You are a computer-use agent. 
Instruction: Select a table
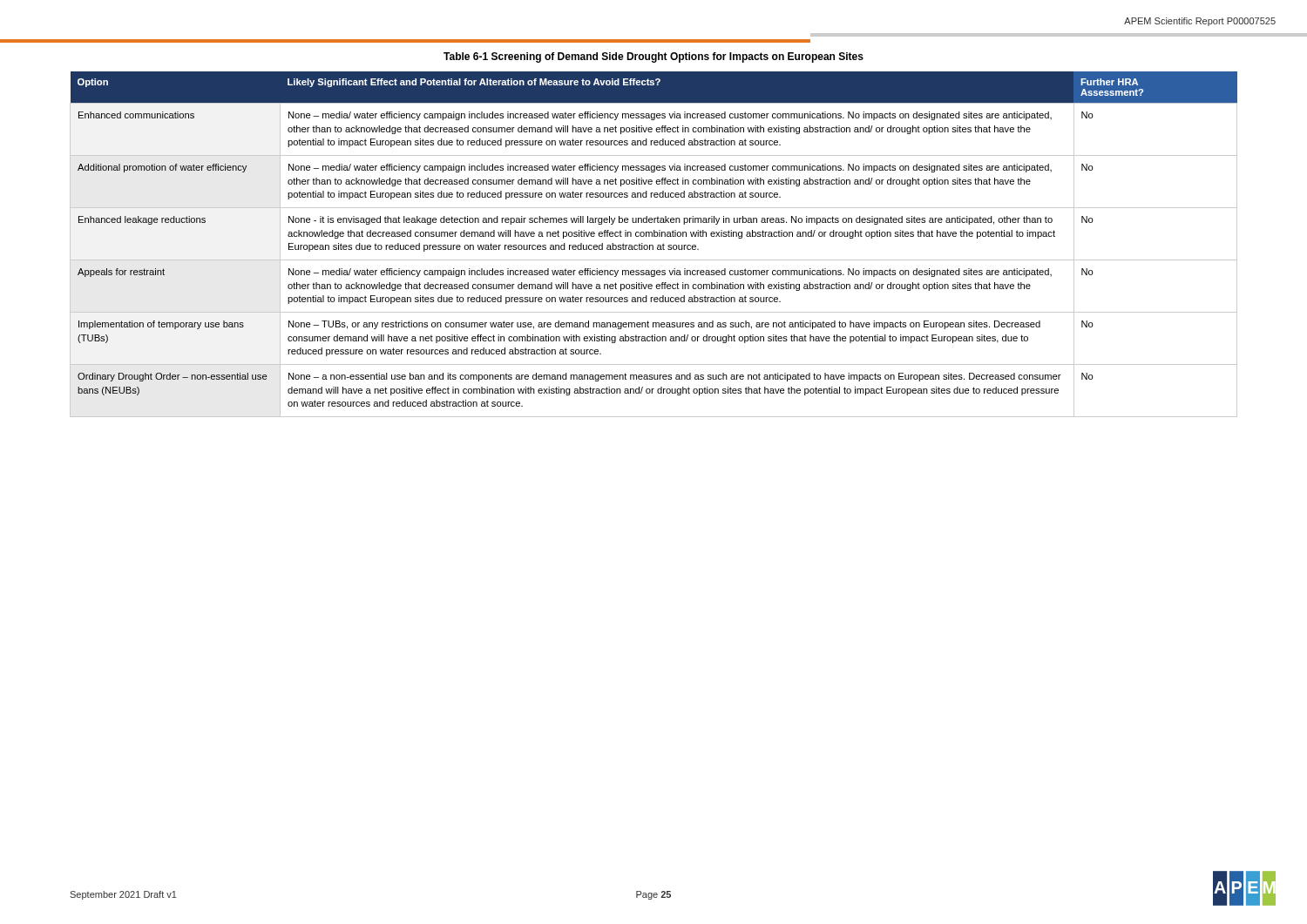click(654, 244)
